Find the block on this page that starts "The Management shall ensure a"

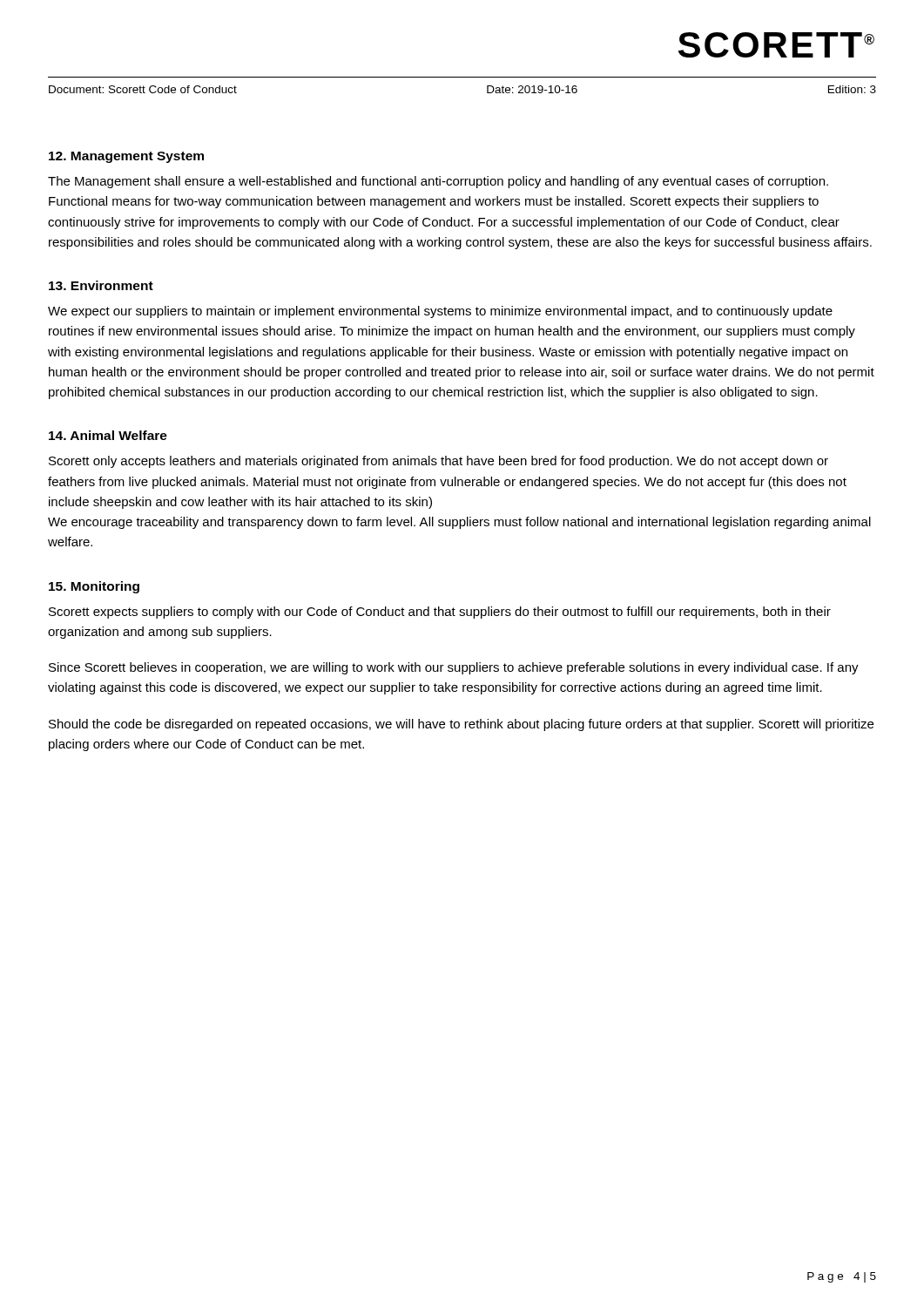click(460, 211)
